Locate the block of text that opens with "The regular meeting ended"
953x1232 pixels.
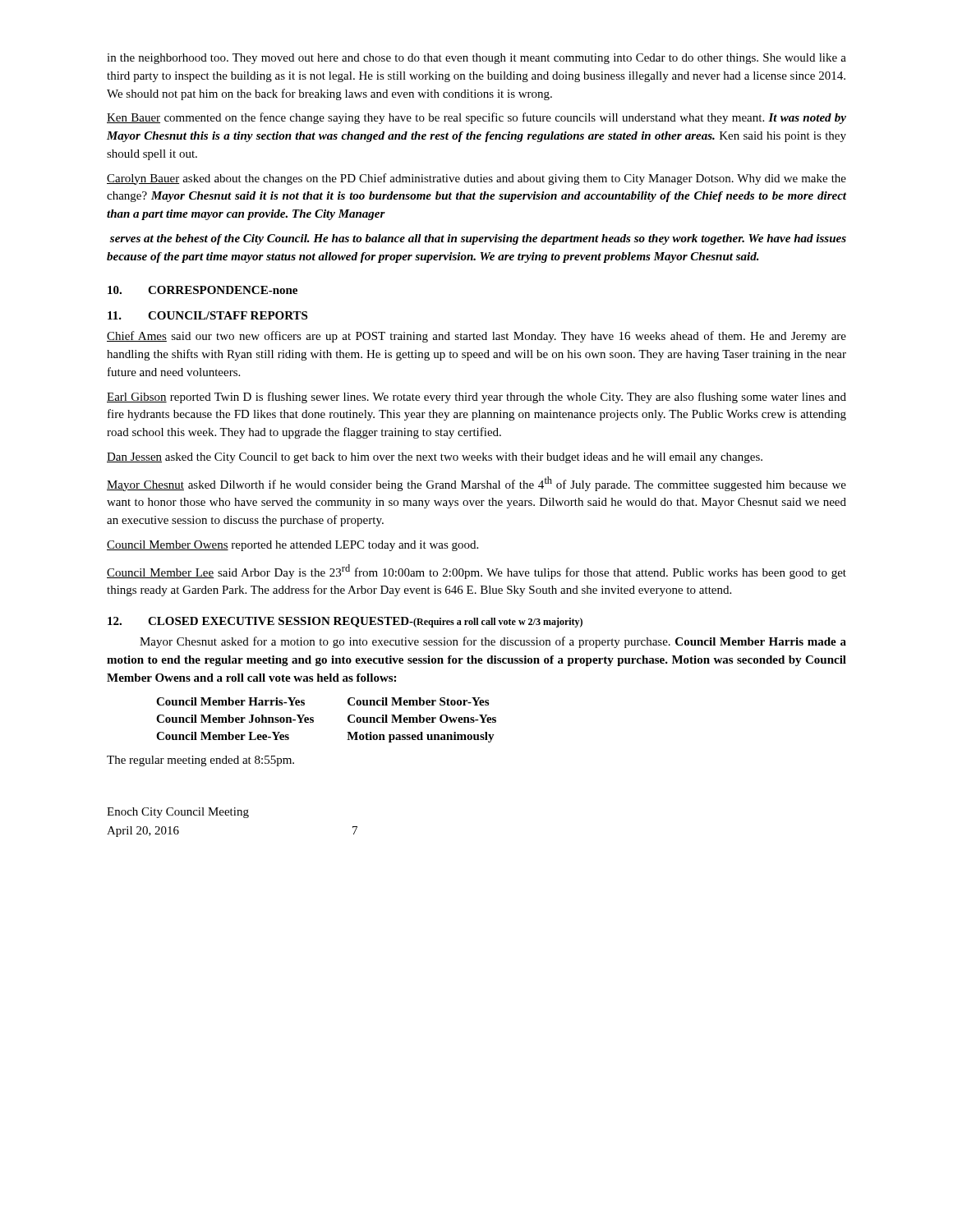click(x=200, y=761)
